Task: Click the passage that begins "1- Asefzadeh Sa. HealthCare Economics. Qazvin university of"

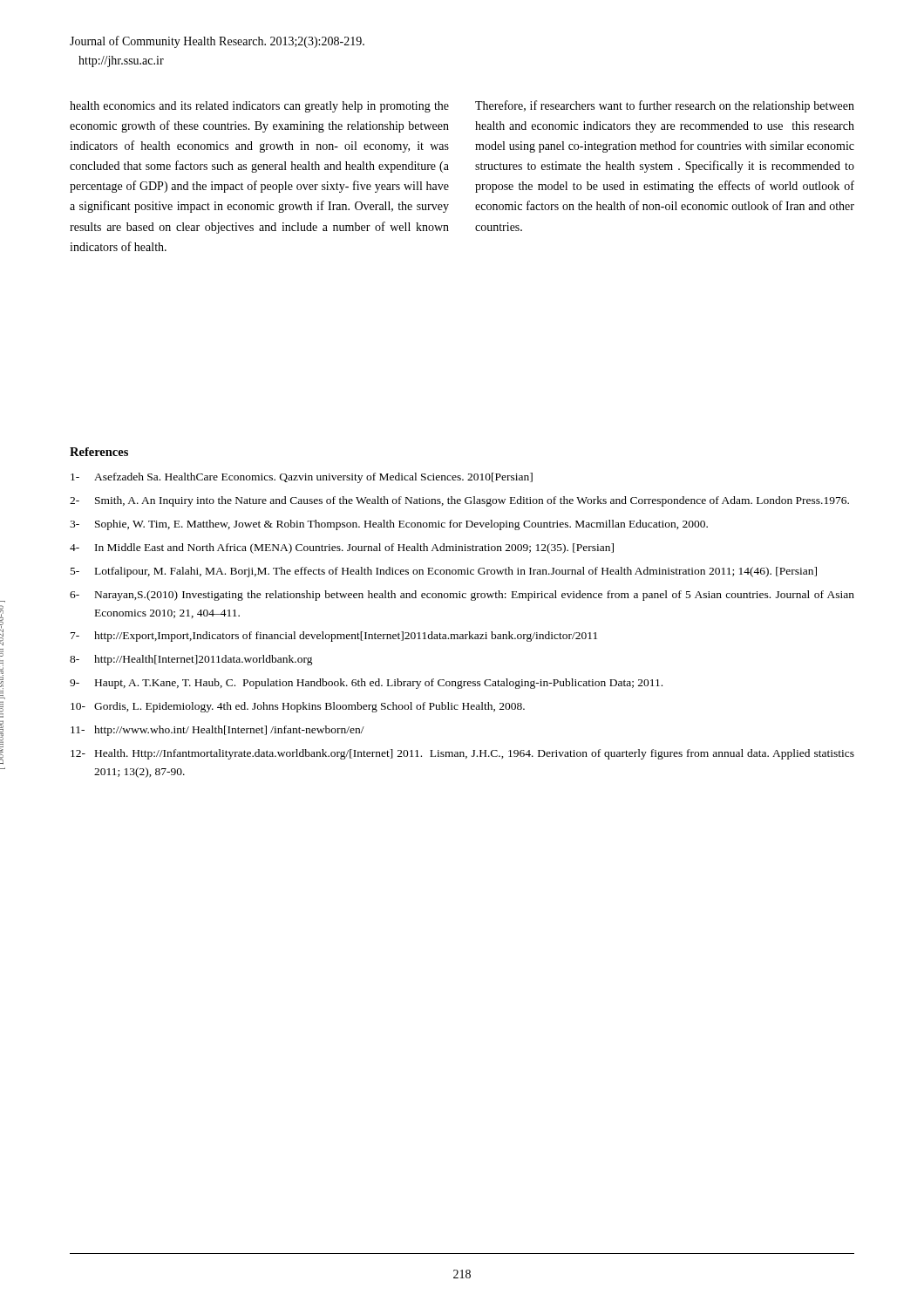Action: pos(462,477)
